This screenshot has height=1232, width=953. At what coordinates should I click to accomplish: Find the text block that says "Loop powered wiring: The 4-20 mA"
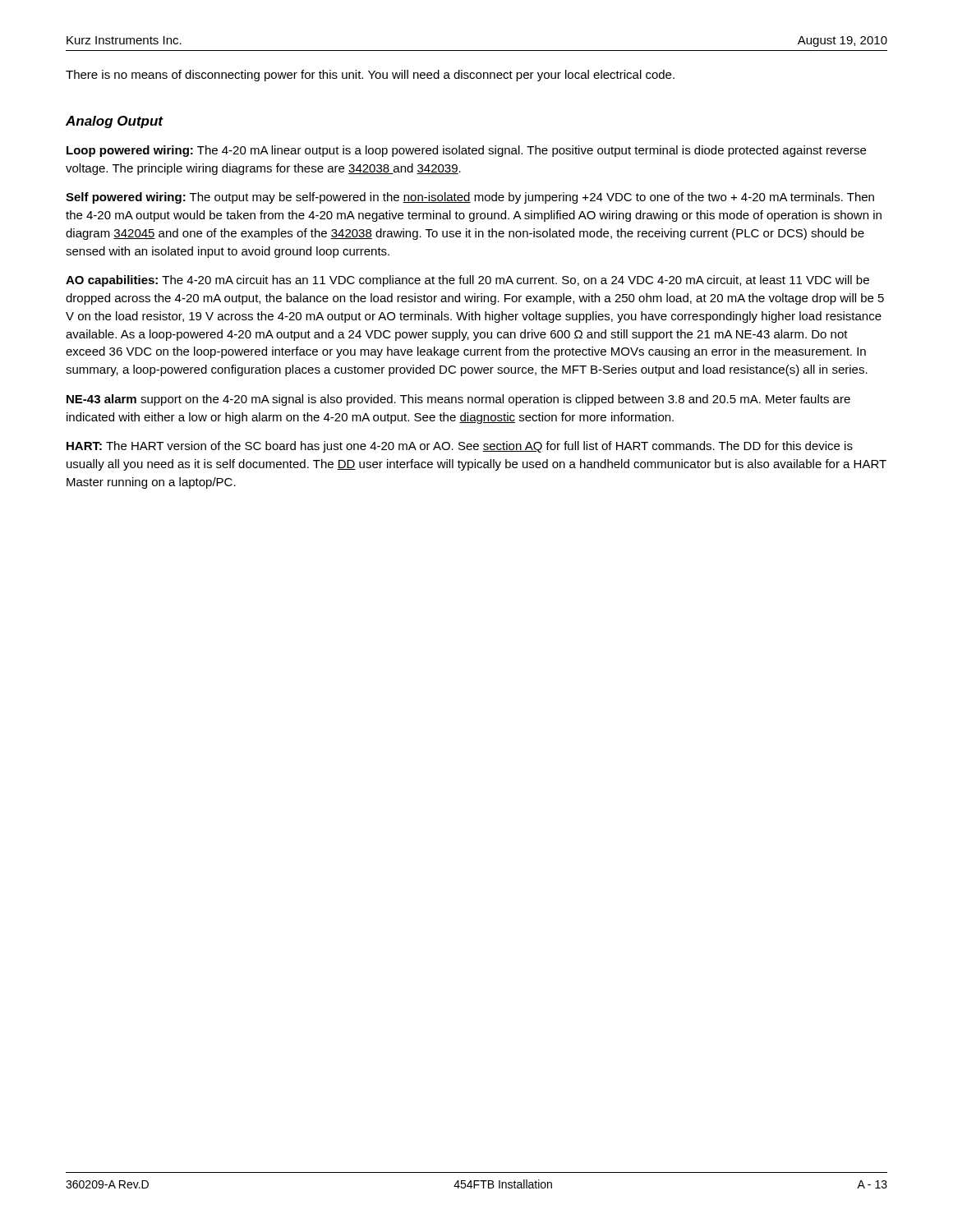coord(466,159)
